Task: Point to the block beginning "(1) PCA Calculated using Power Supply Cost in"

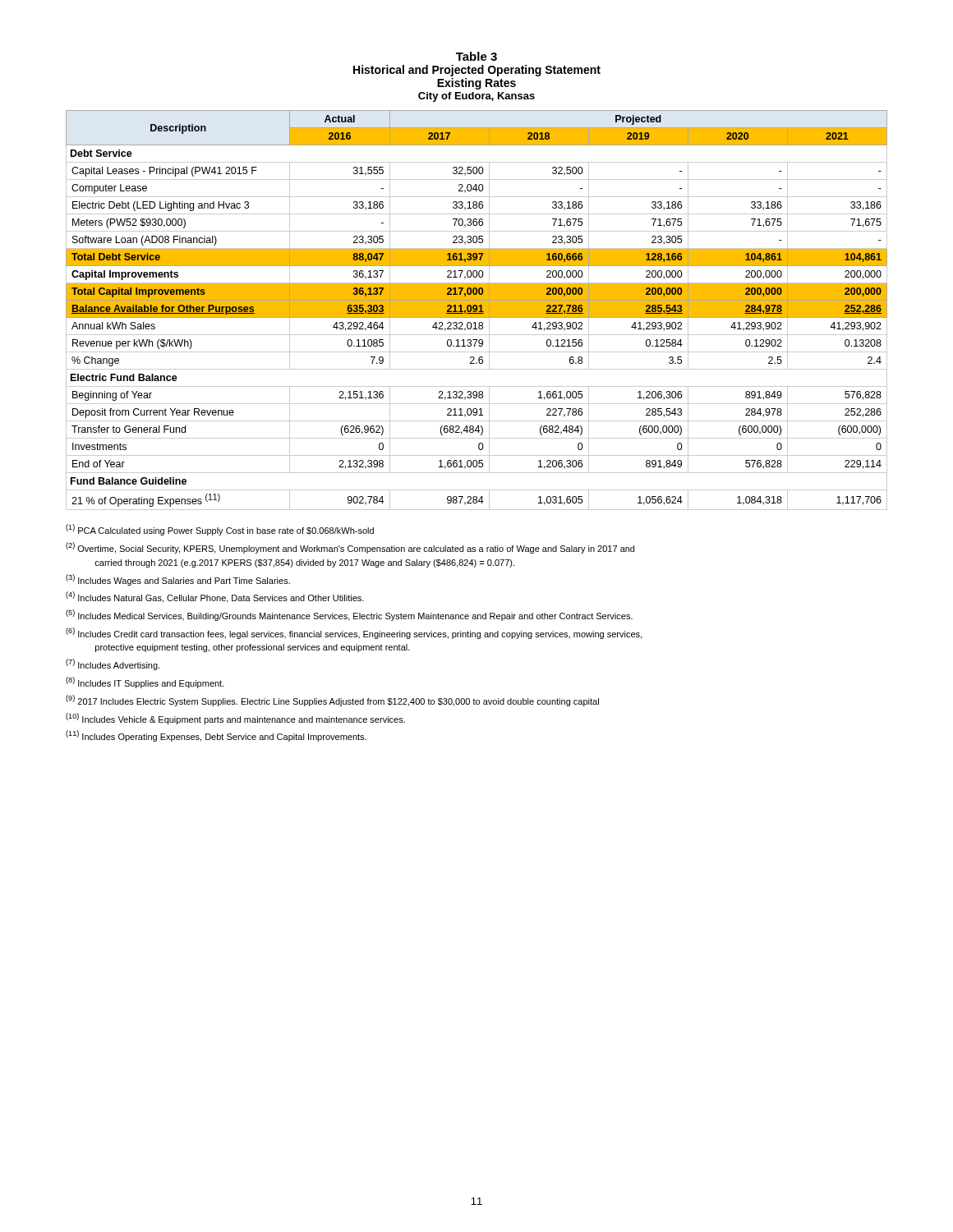Action: pos(220,530)
